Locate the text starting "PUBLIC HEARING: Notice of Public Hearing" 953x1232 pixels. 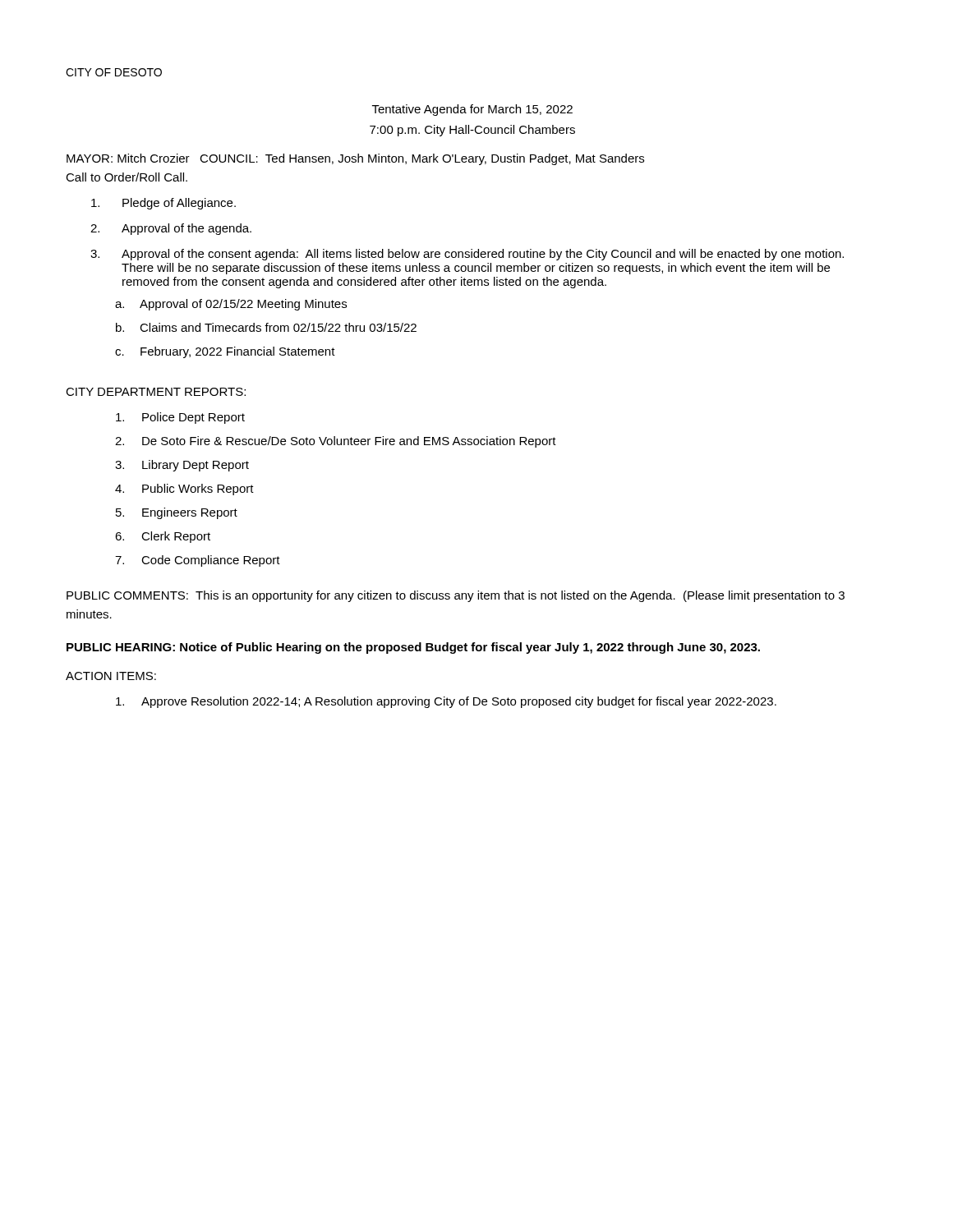coord(413,647)
